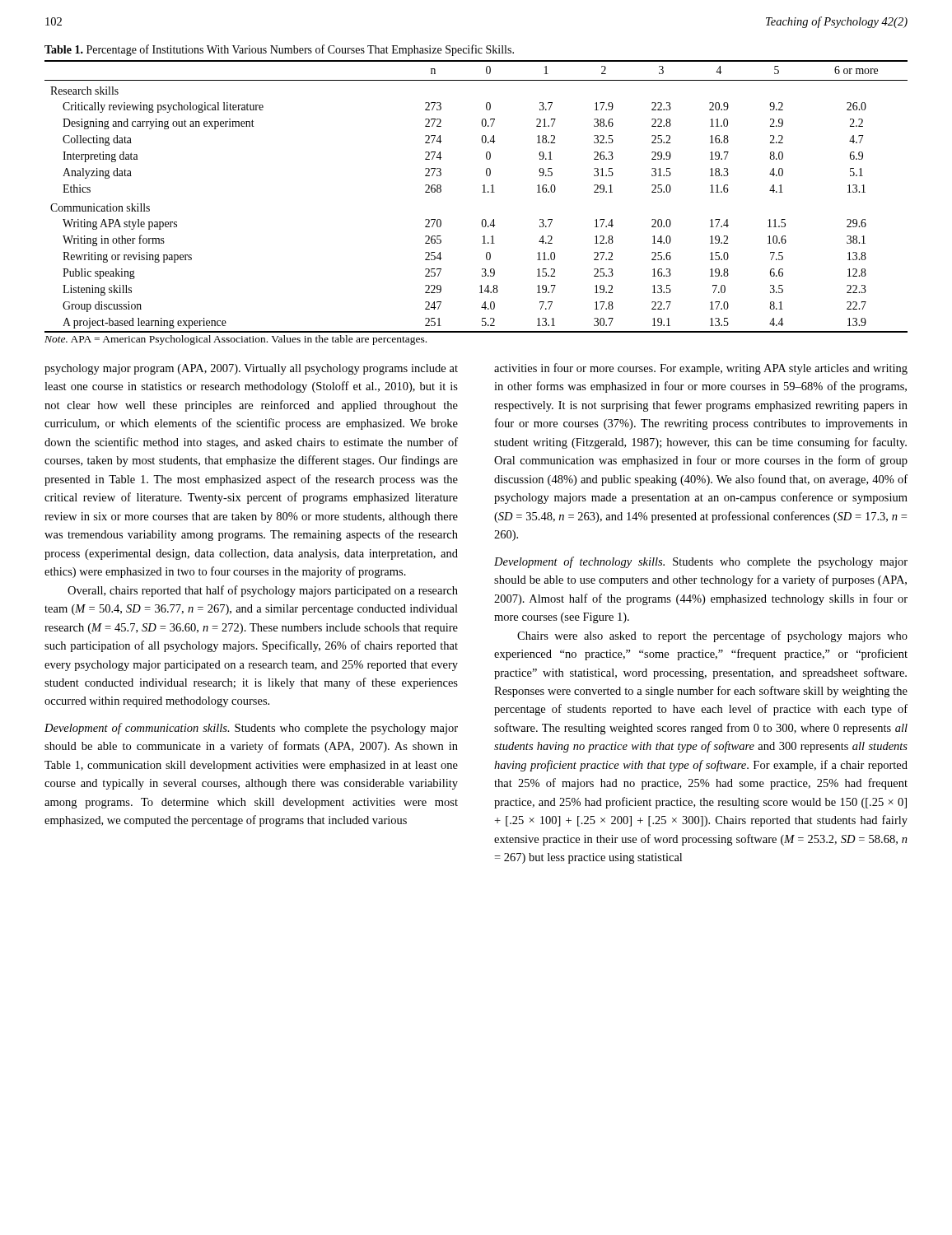Image resolution: width=952 pixels, height=1235 pixels.
Task: Locate the block of text that opens with "activities in four or more courses."
Action: point(701,452)
